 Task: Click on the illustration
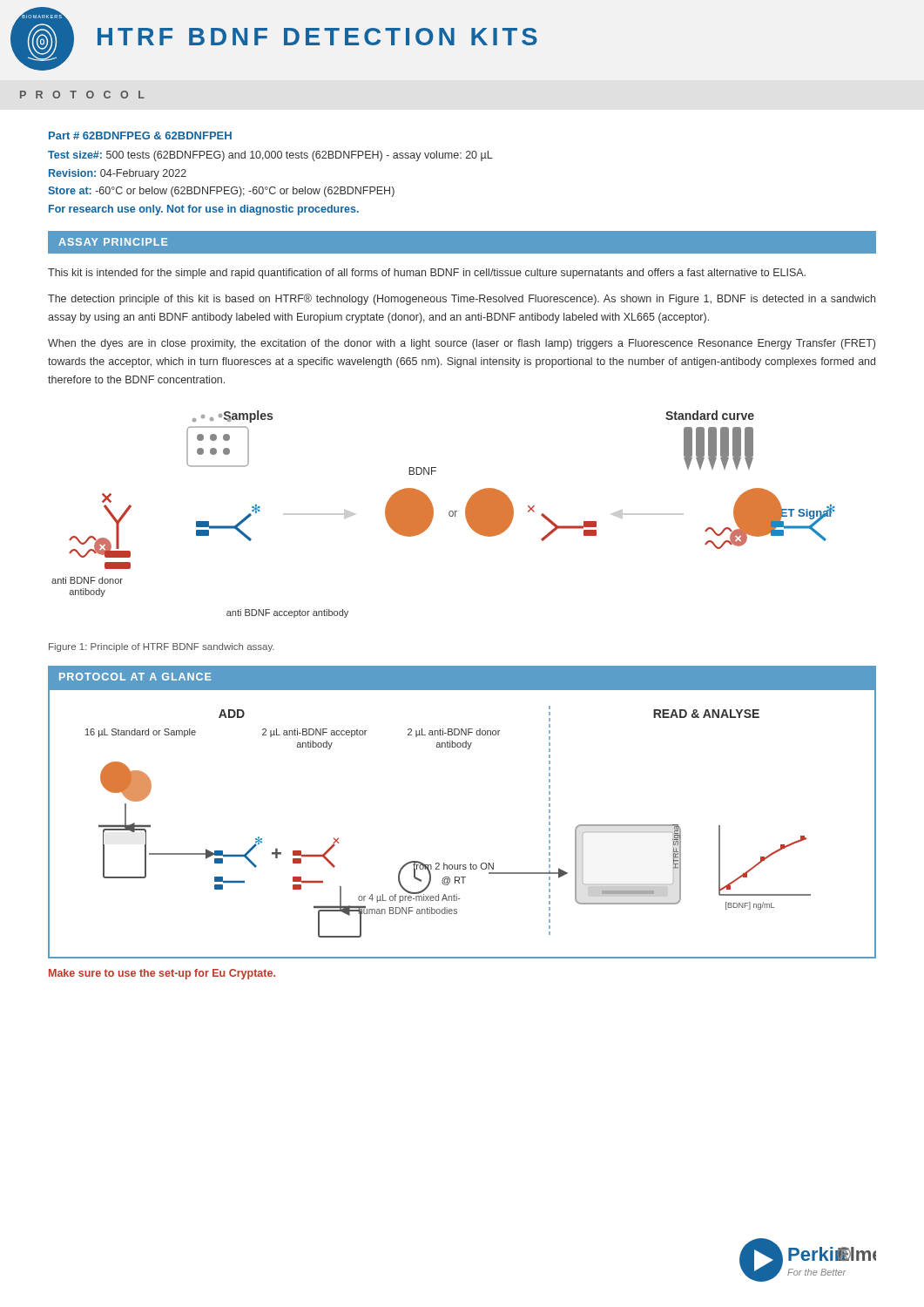click(x=462, y=519)
